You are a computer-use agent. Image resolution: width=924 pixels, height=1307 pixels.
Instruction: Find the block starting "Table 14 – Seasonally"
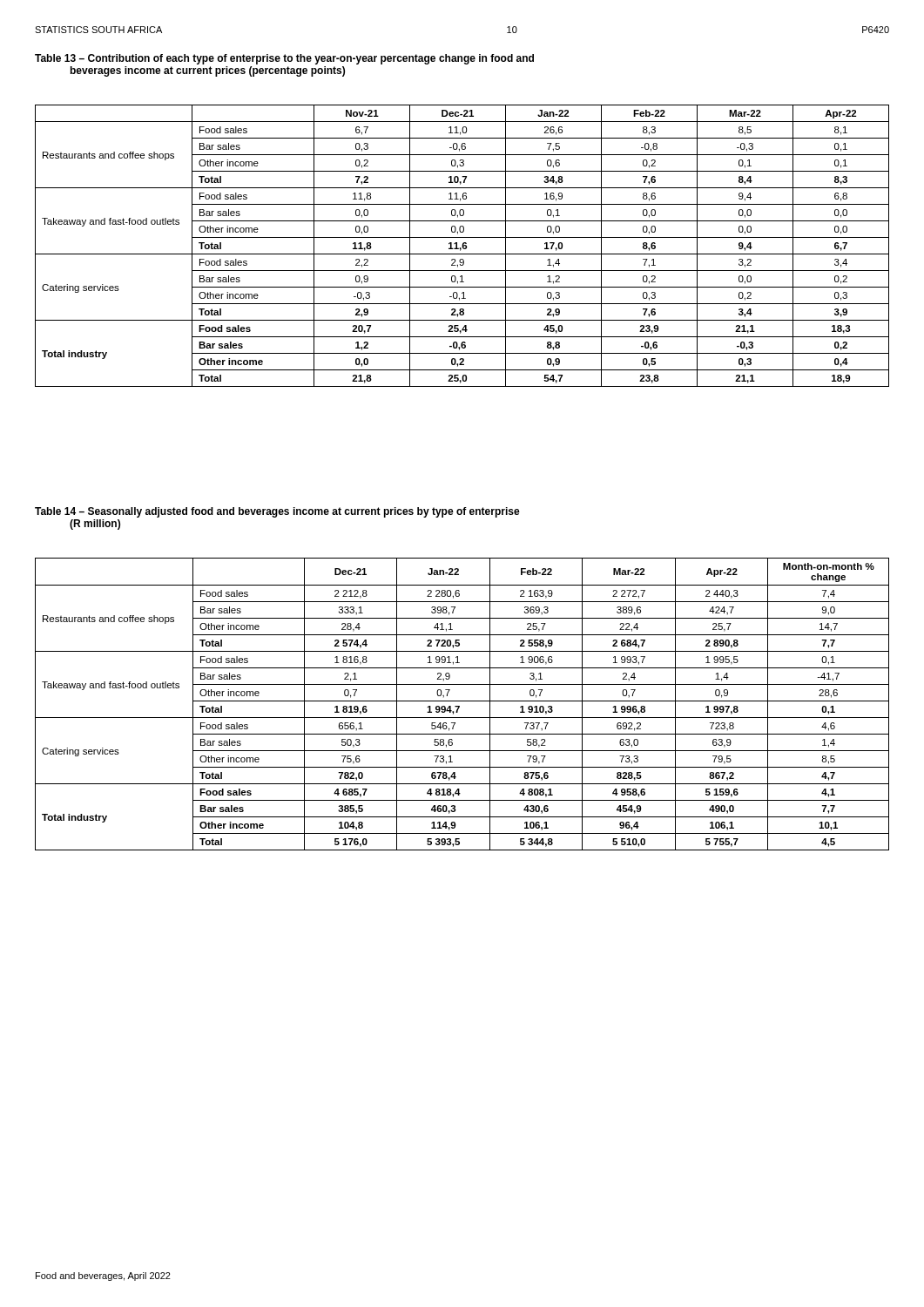(x=277, y=518)
